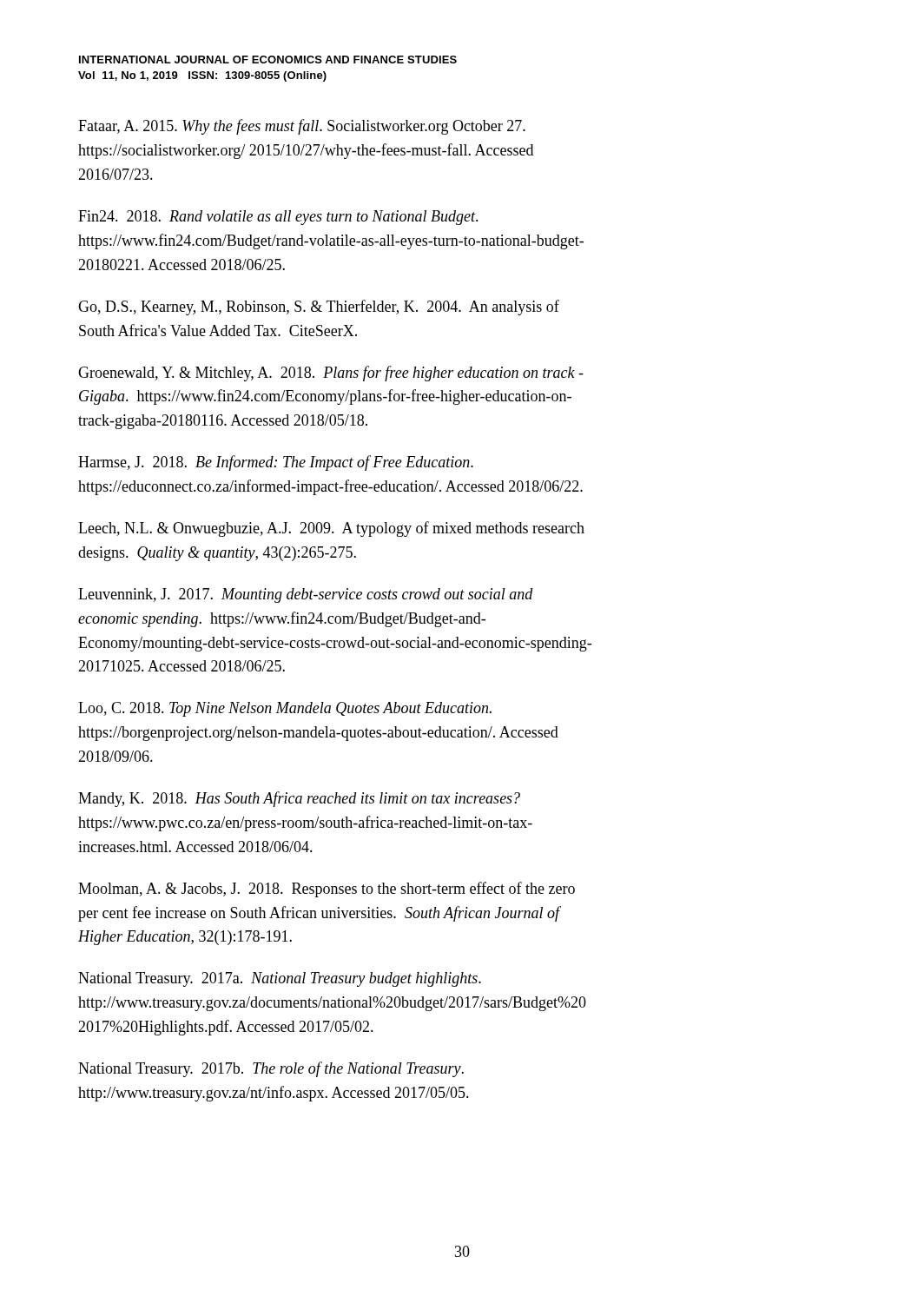Image resolution: width=924 pixels, height=1303 pixels.
Task: Point to the text block starting "Leech, N.L. & Onwuegbuzie,"
Action: coord(331,540)
